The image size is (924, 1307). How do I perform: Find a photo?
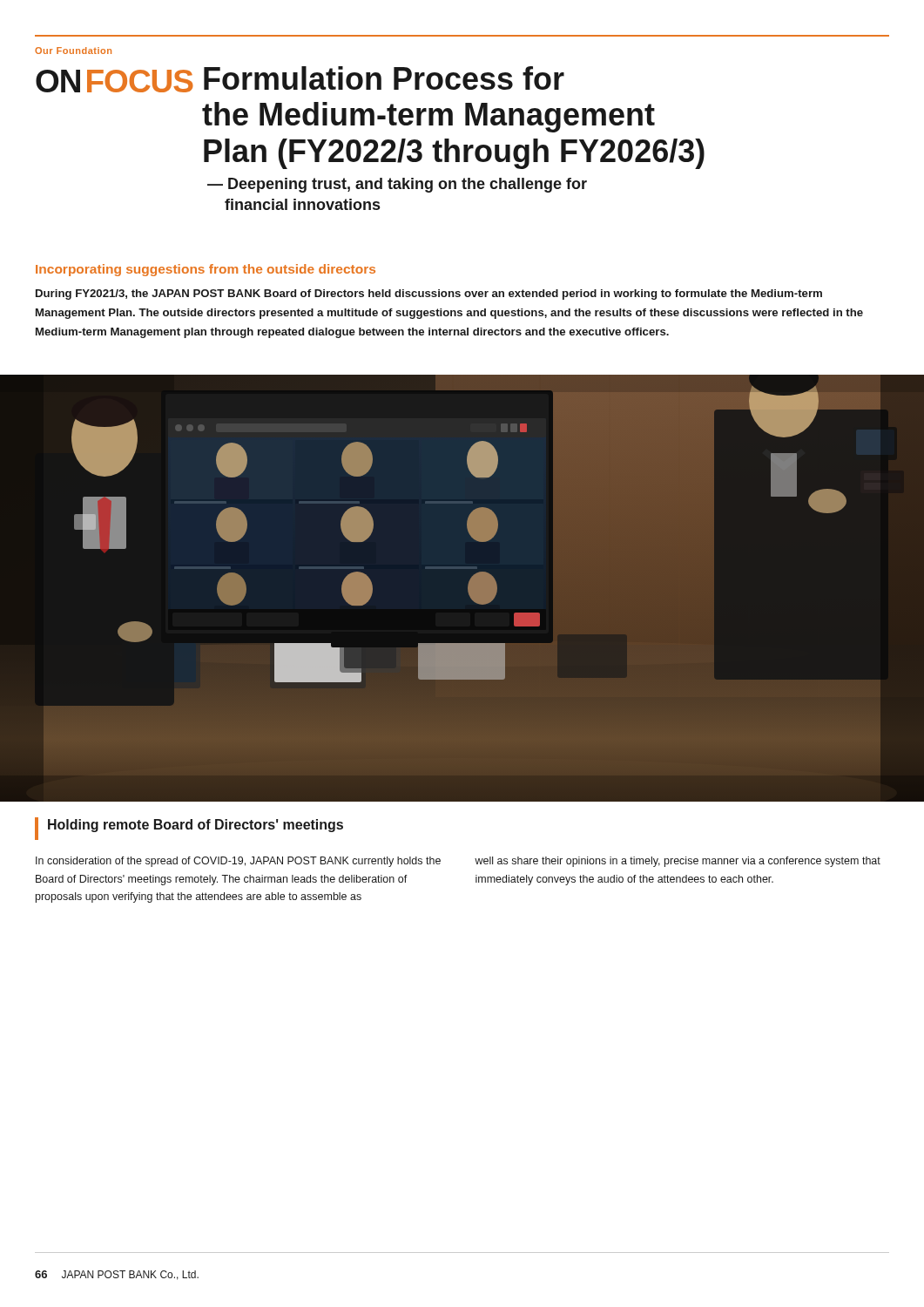(x=462, y=588)
